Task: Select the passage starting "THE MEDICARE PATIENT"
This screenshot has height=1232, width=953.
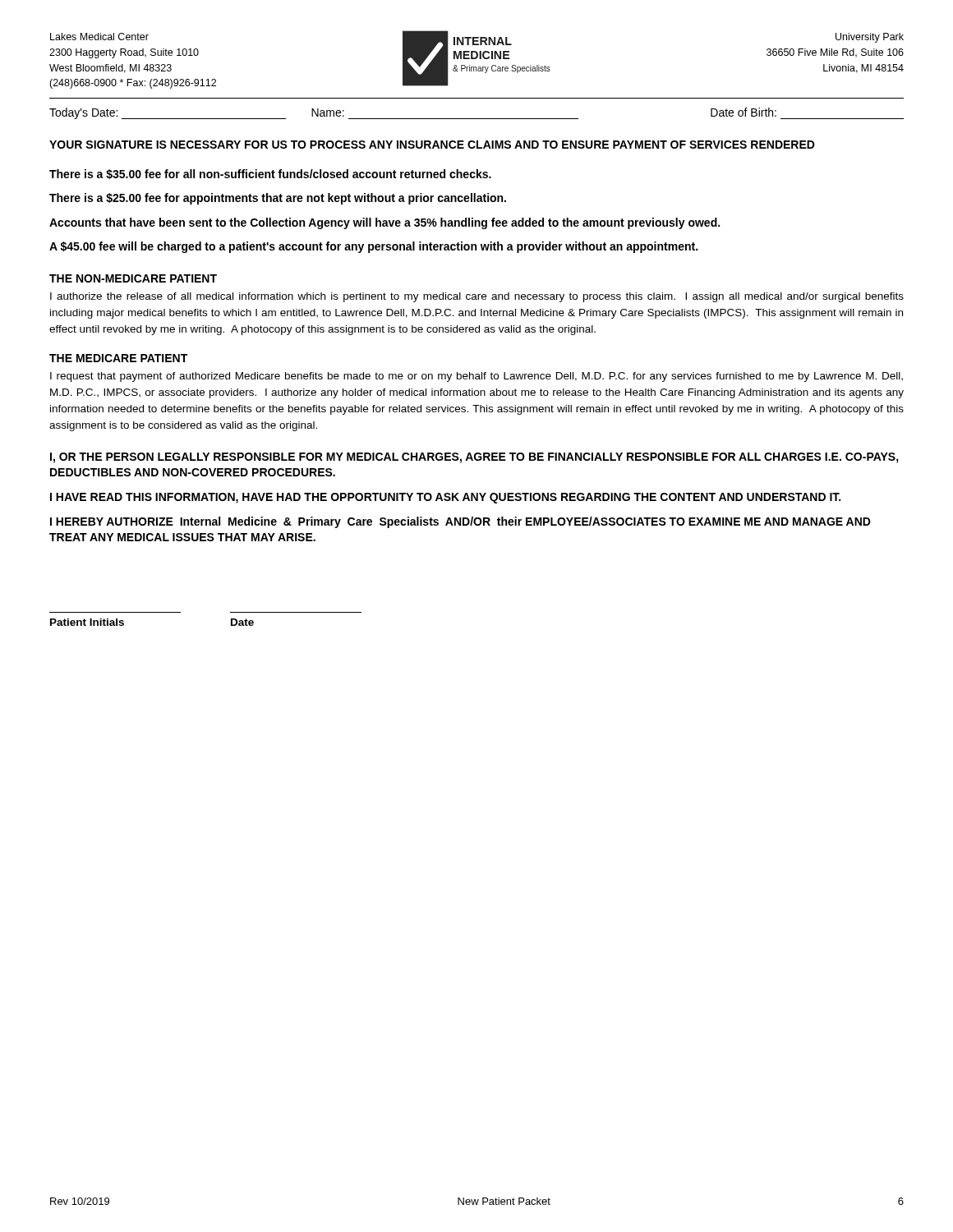Action: pos(118,358)
